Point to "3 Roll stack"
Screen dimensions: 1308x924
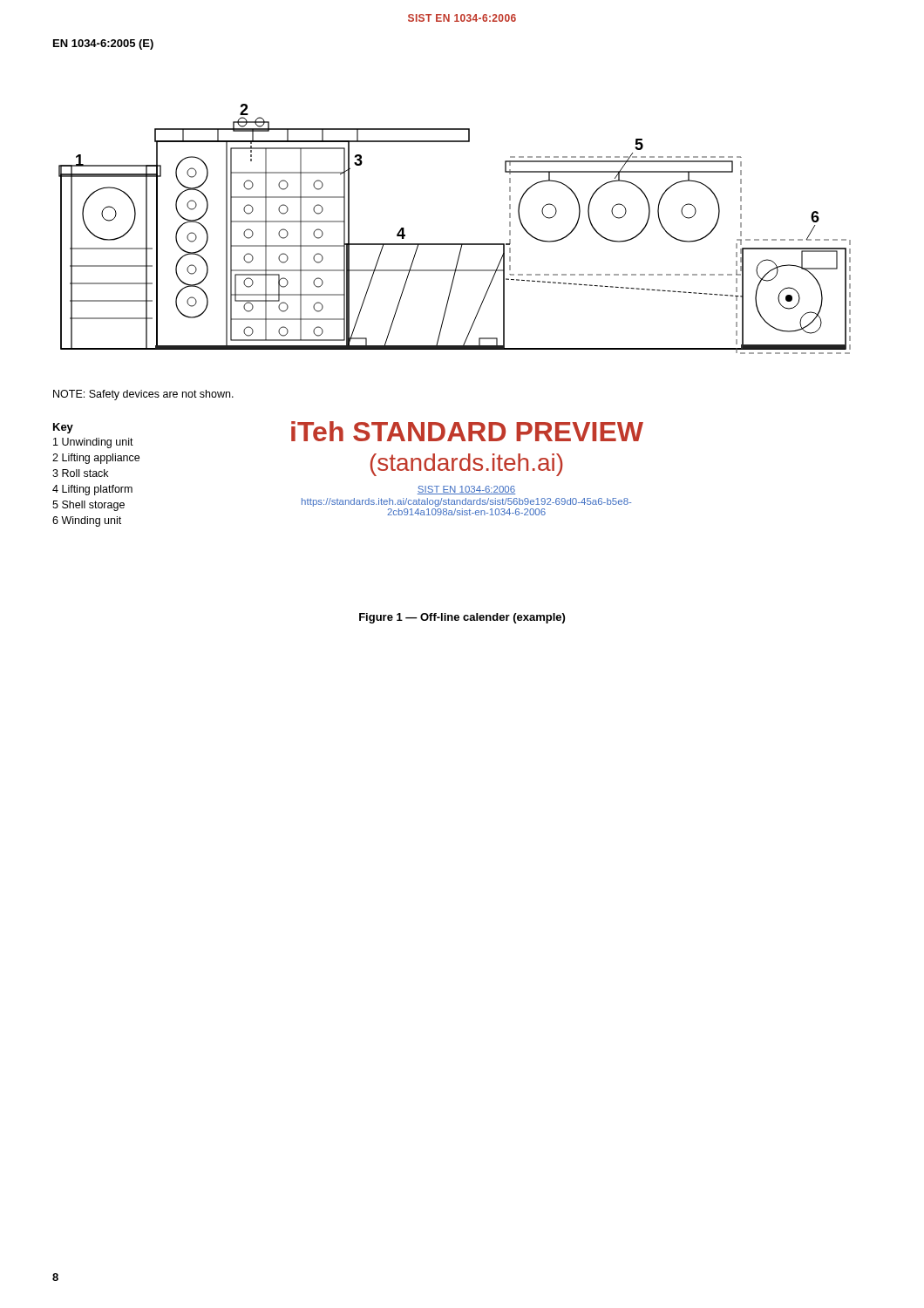tap(80, 473)
